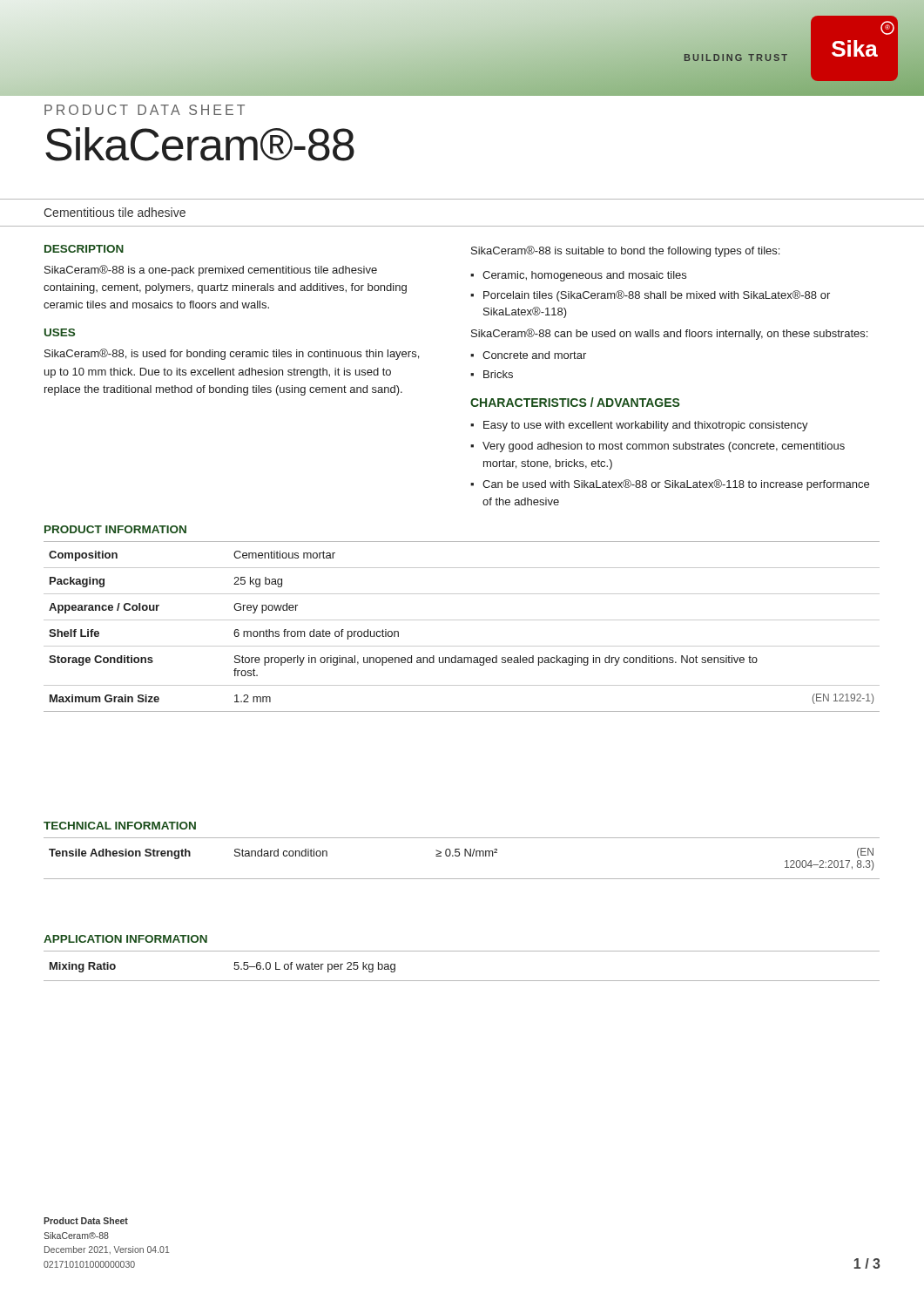Find the passage starting "▪Porcelain tiles (SikaCeram®-88 shall"
The height and width of the screenshot is (1307, 924).
[x=650, y=302]
